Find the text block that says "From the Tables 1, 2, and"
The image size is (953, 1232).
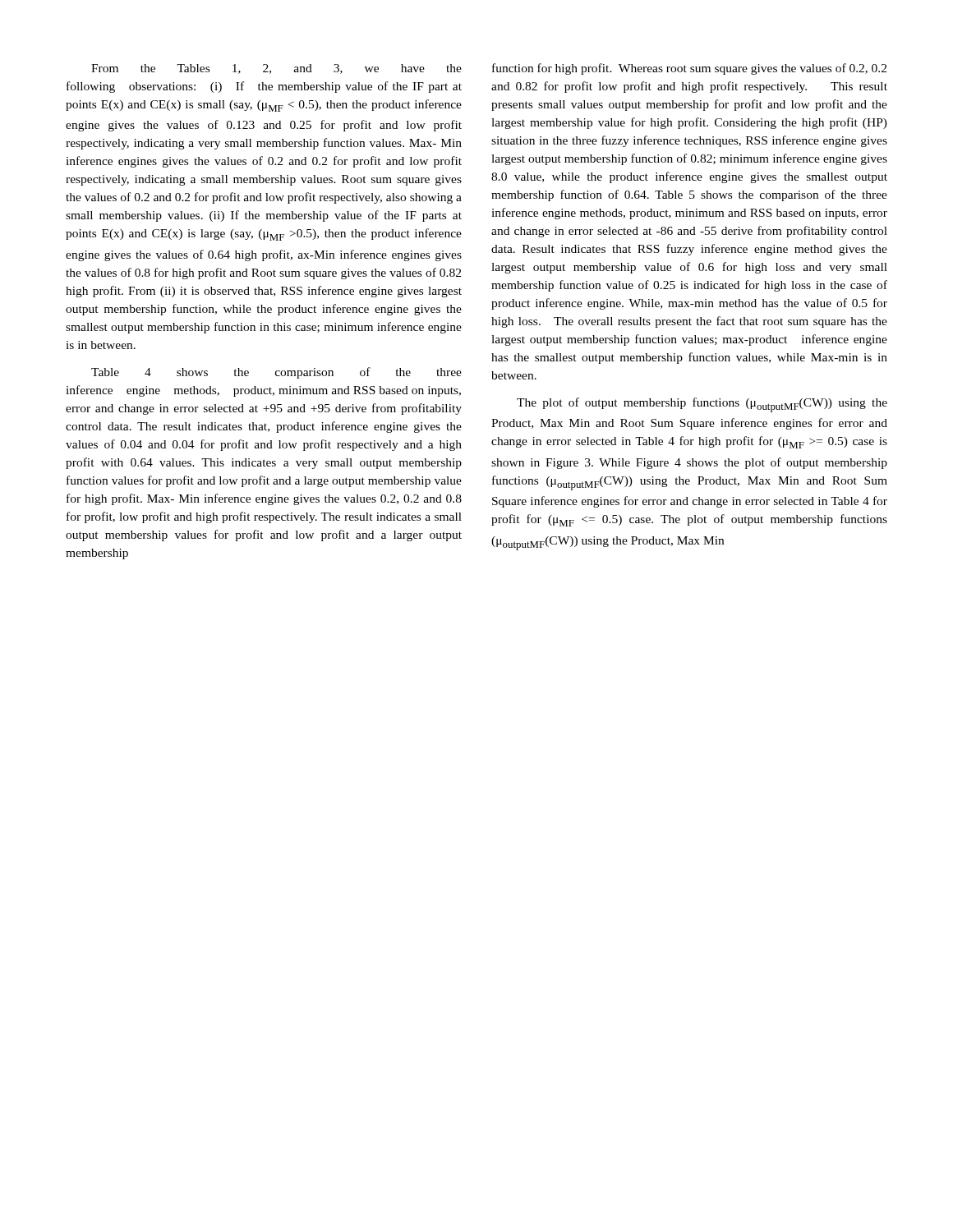(264, 206)
